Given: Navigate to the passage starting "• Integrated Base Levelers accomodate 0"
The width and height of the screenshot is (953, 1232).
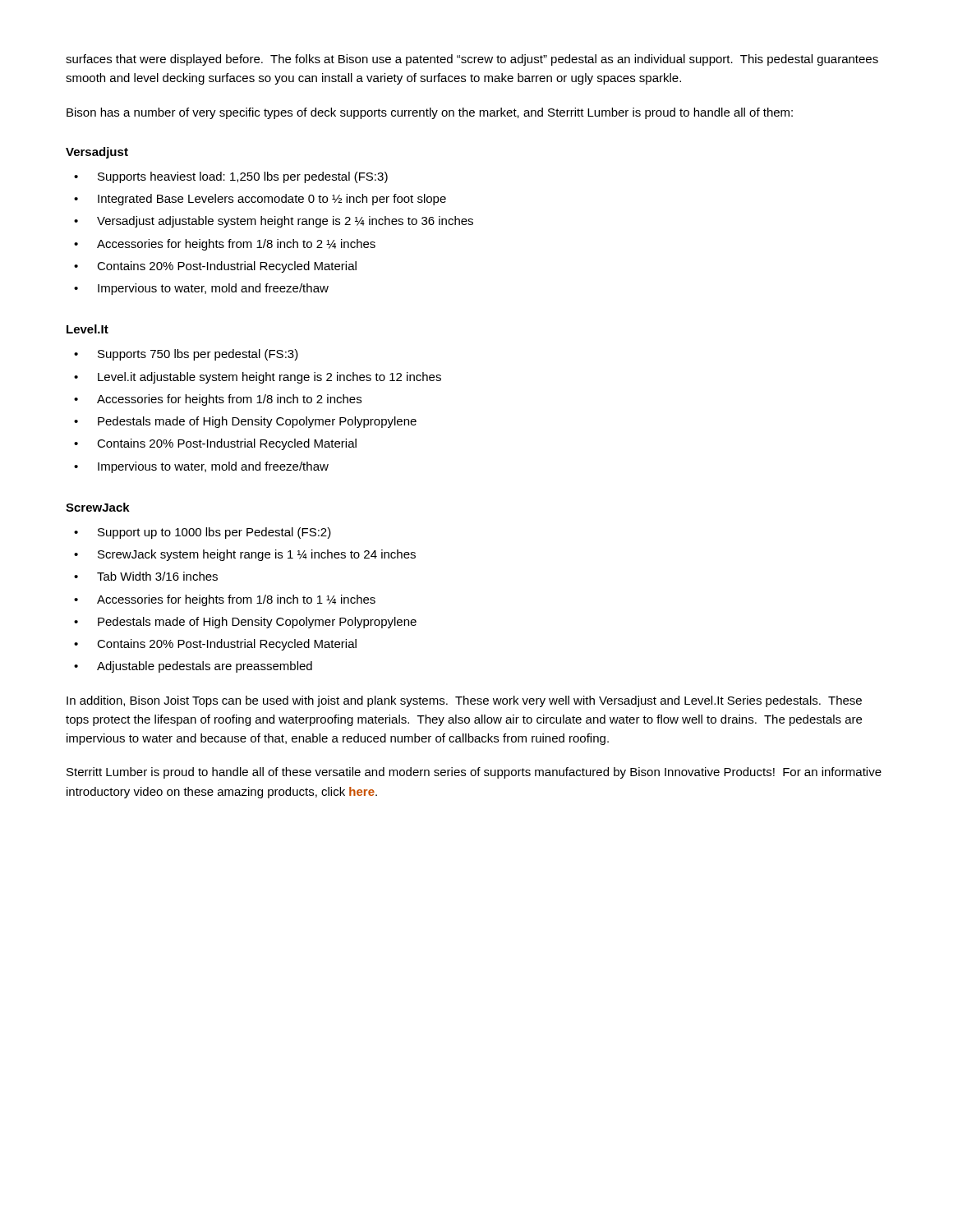Looking at the screenshot, I should pos(260,200).
